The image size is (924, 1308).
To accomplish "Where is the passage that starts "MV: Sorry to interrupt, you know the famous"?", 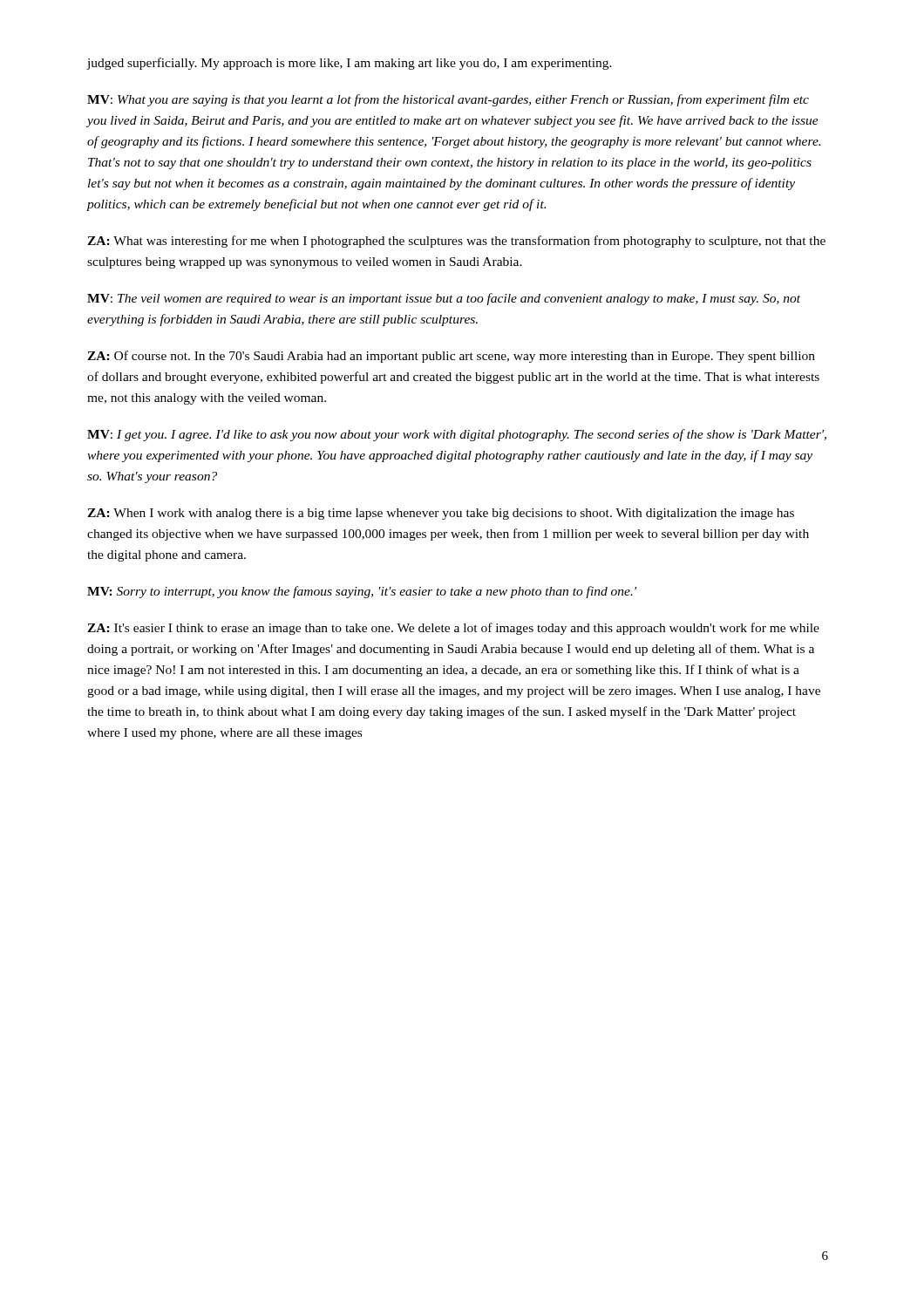I will 362,591.
